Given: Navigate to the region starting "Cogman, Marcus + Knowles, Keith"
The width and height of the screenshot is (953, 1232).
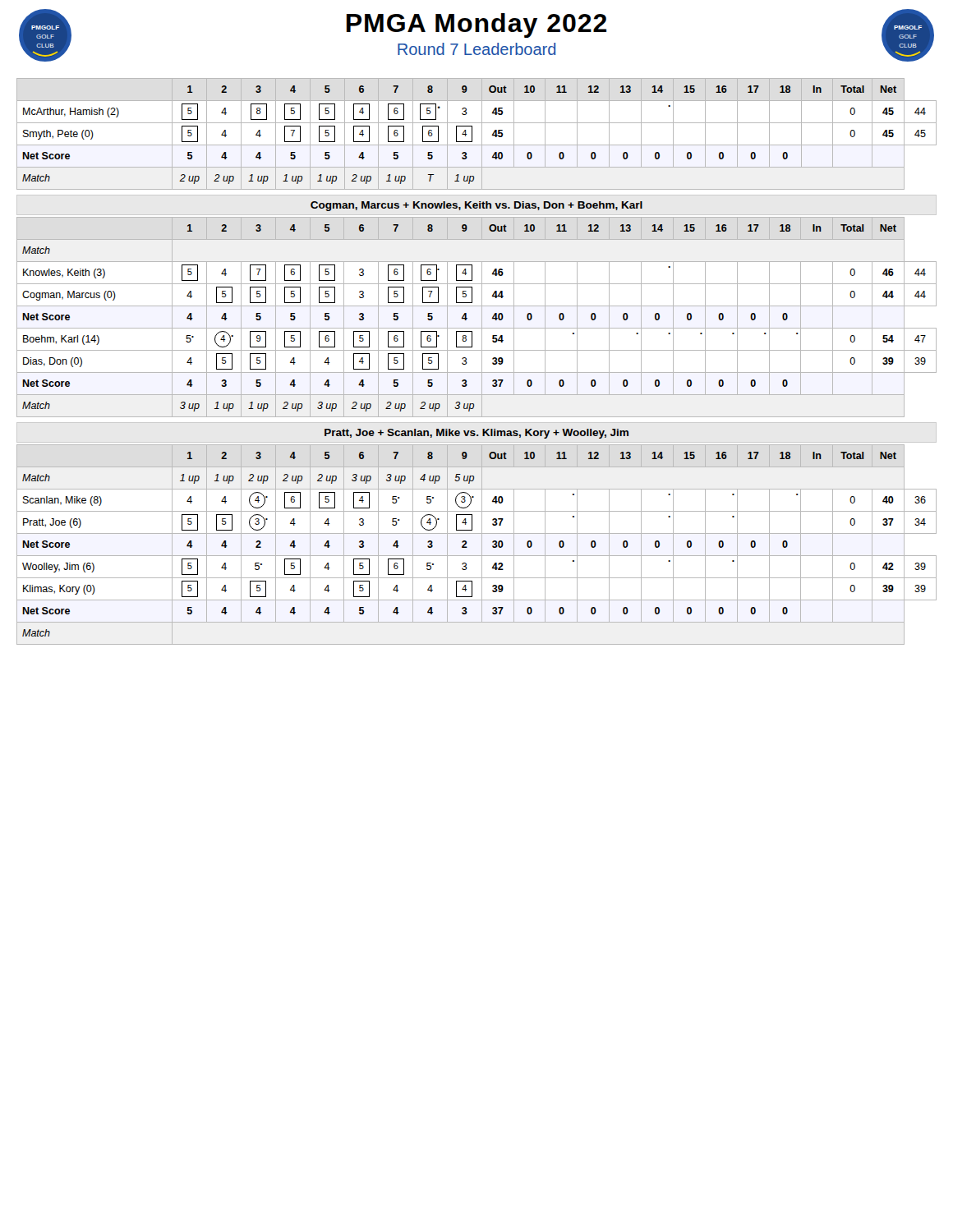Looking at the screenshot, I should tap(476, 205).
